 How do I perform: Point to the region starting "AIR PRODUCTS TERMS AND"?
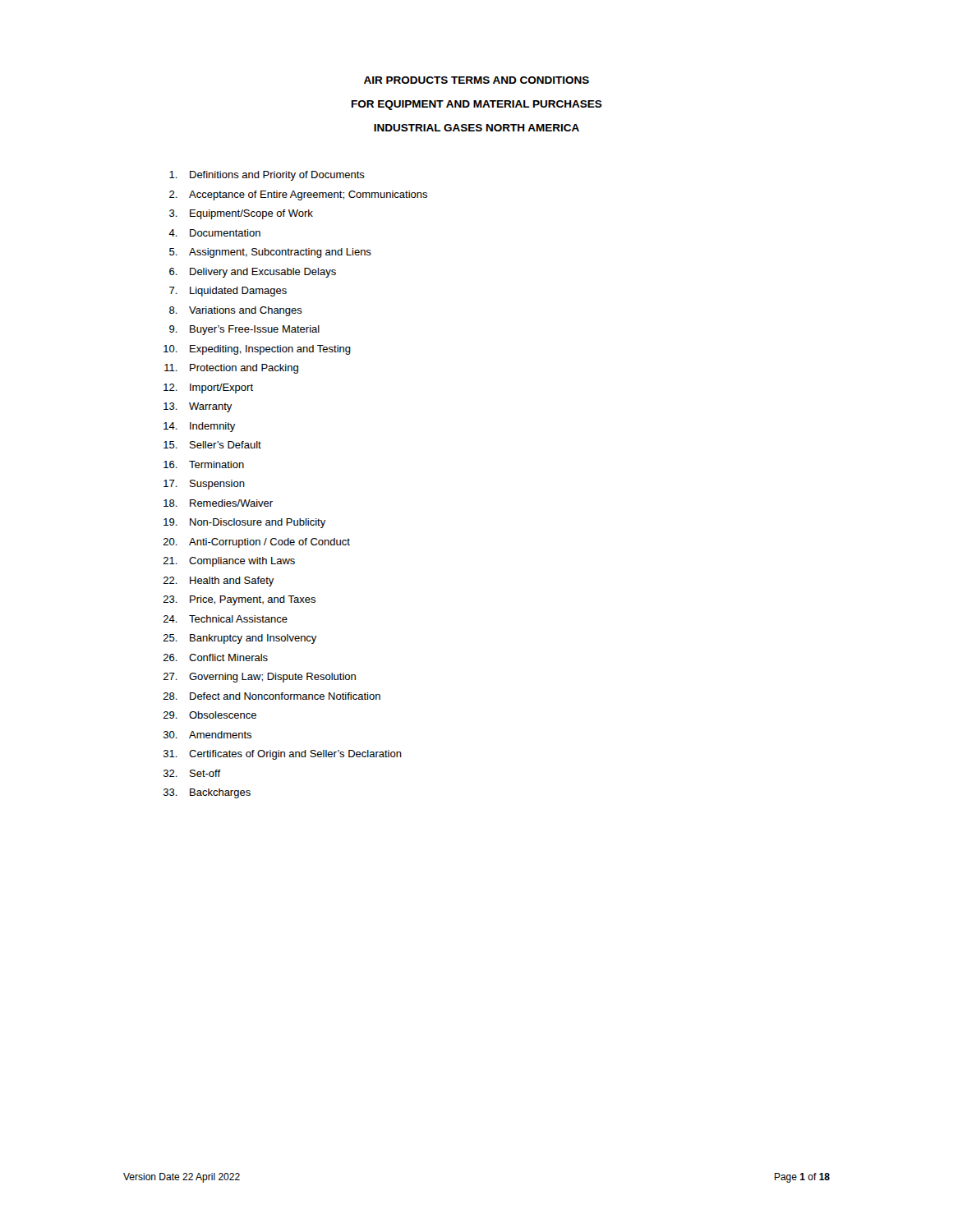[476, 80]
